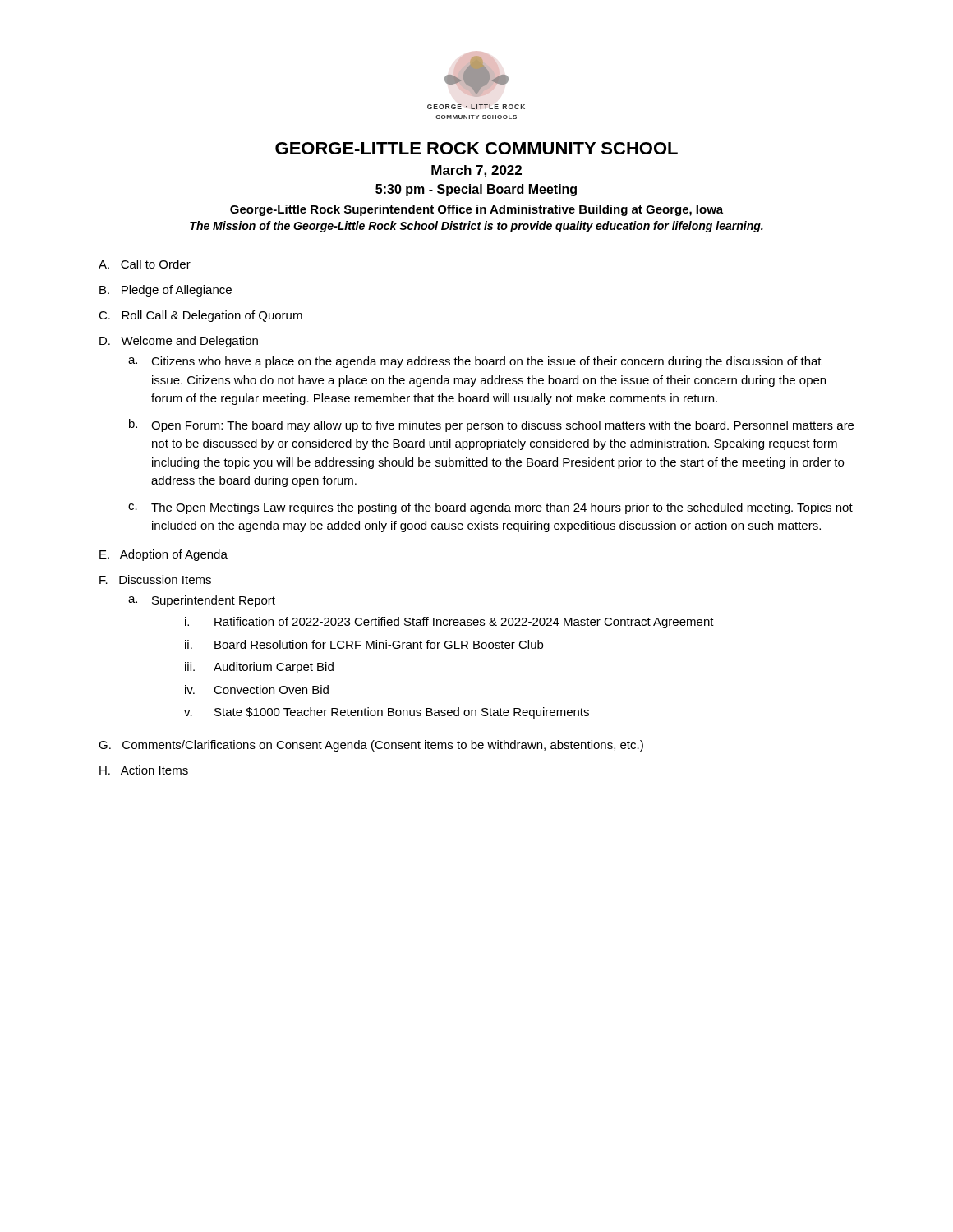Locate the text with the text "March 7, 2022"
The height and width of the screenshot is (1232, 953).
coord(476,171)
